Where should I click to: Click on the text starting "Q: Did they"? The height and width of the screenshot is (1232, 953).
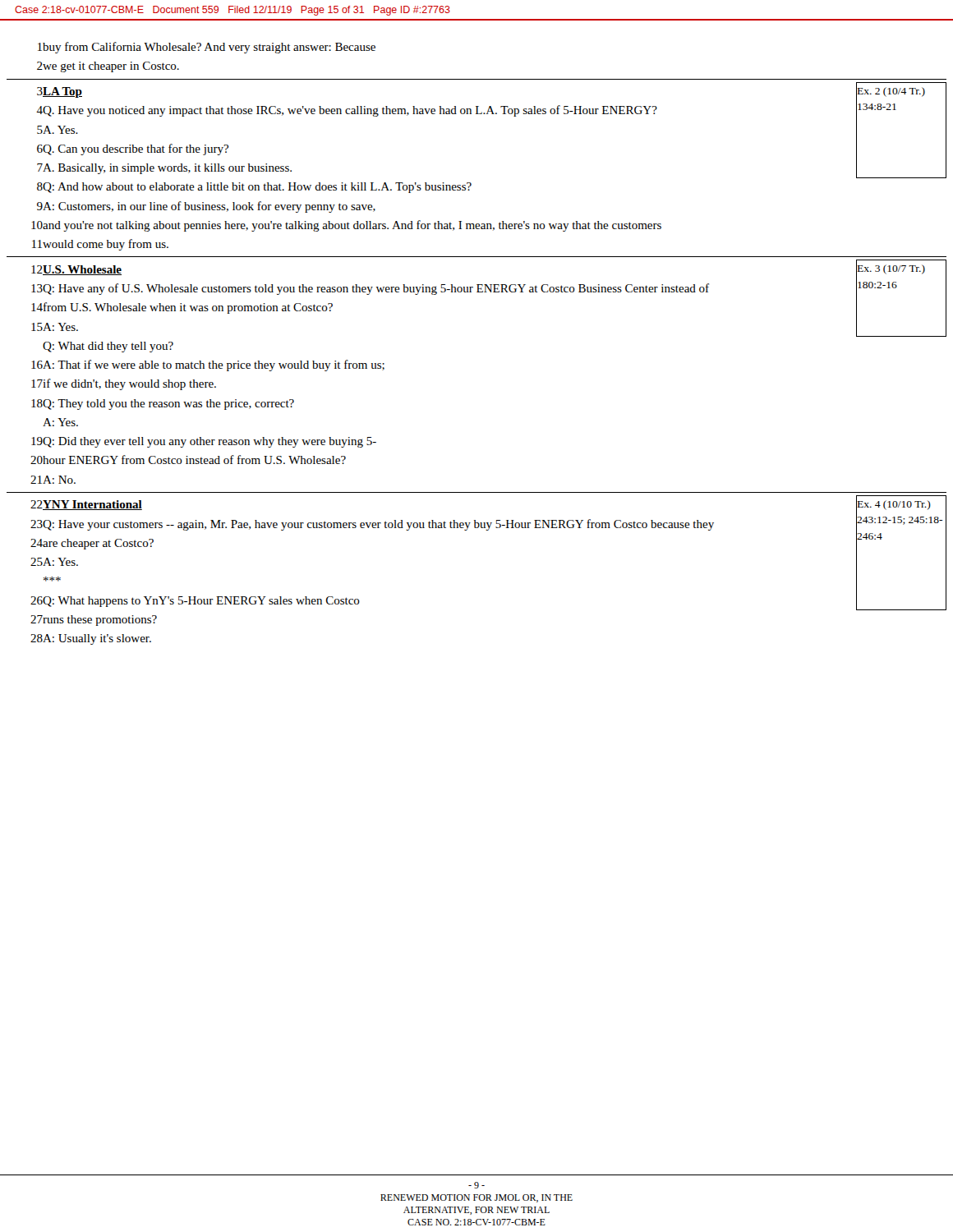210,441
